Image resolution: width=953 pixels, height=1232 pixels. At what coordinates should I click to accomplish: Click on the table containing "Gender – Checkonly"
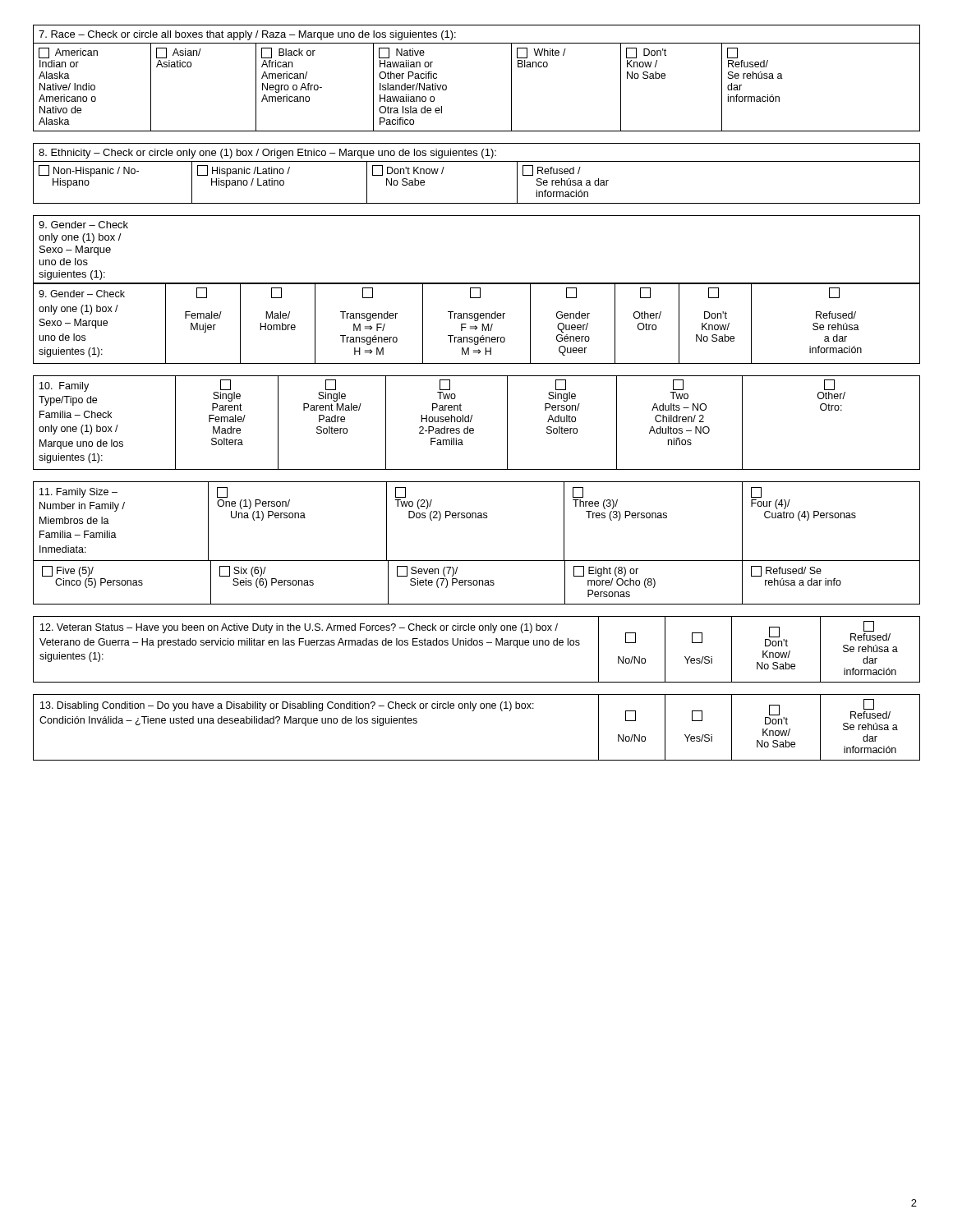tap(476, 289)
